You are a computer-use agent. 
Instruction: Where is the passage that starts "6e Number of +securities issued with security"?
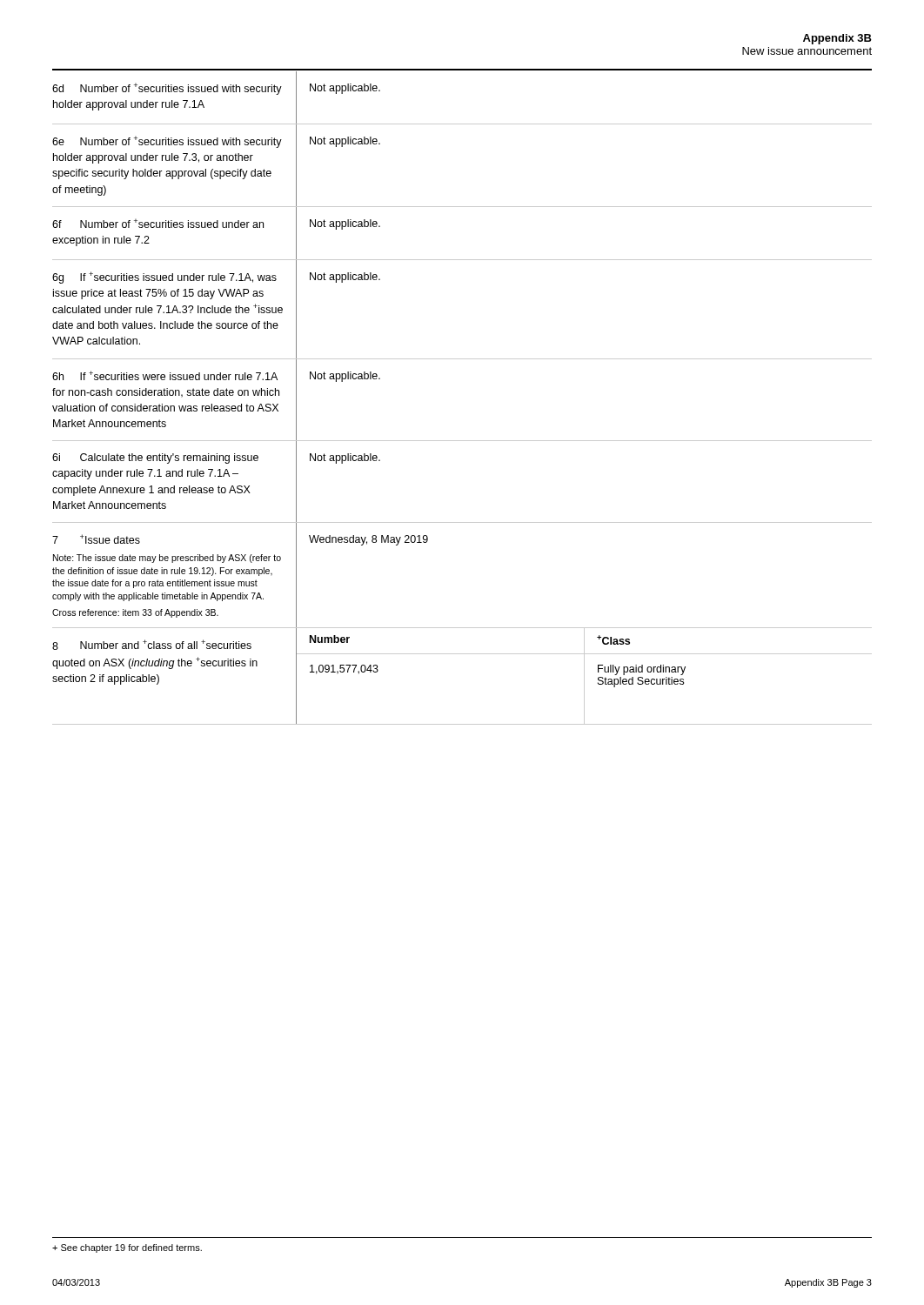tap(462, 165)
